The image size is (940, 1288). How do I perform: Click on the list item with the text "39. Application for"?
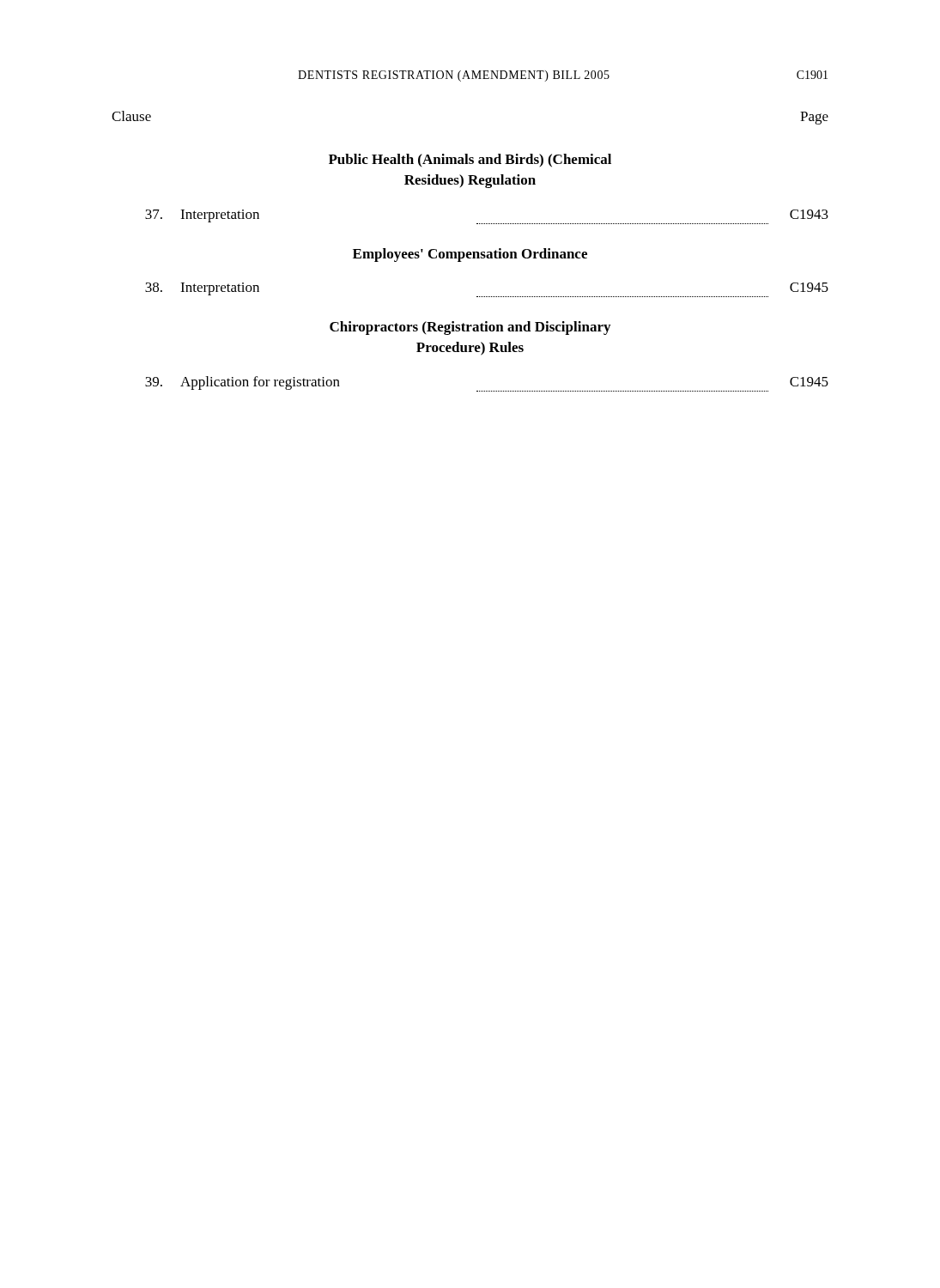click(x=470, y=384)
